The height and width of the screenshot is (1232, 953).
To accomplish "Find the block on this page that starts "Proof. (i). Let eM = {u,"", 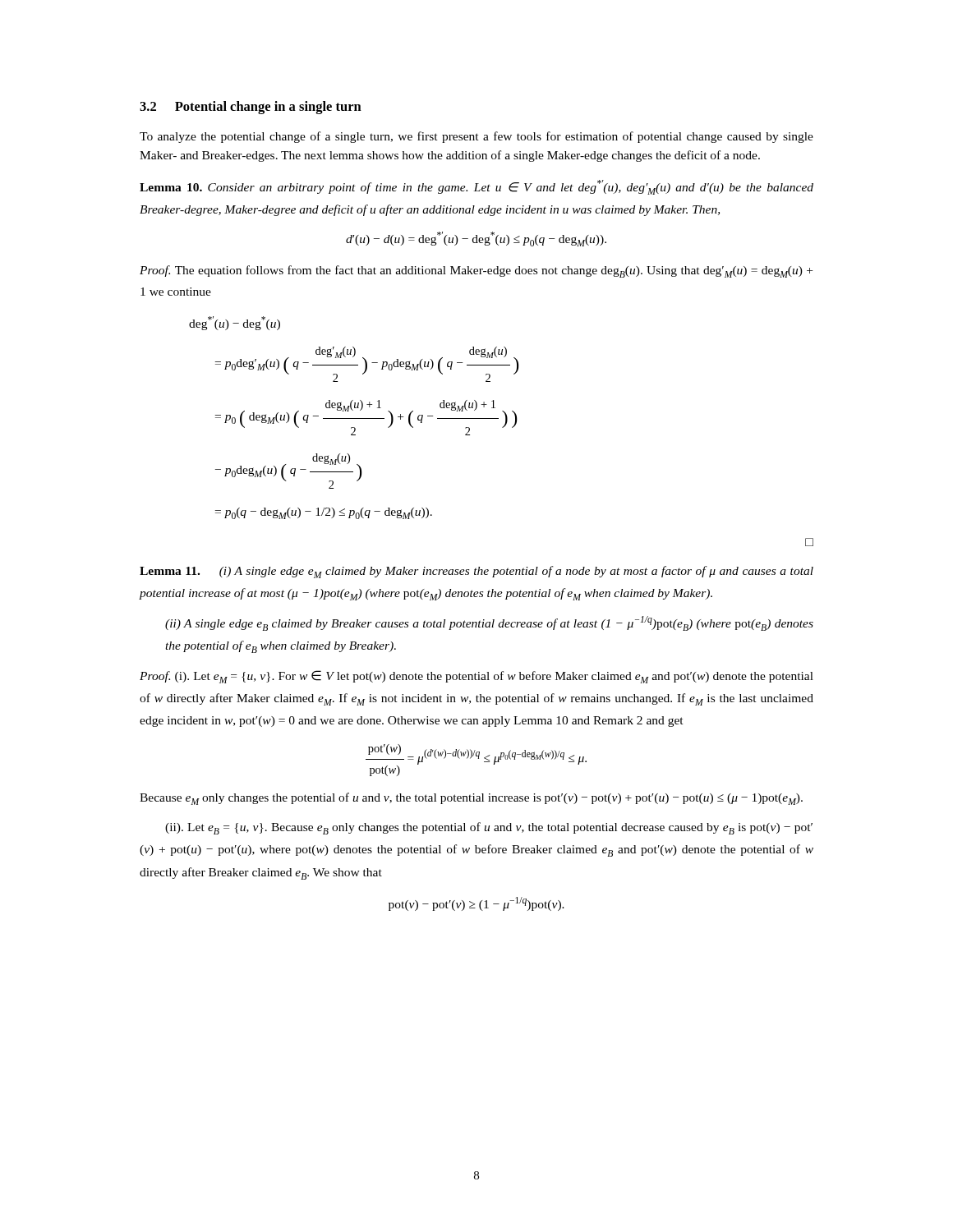I will pos(476,698).
